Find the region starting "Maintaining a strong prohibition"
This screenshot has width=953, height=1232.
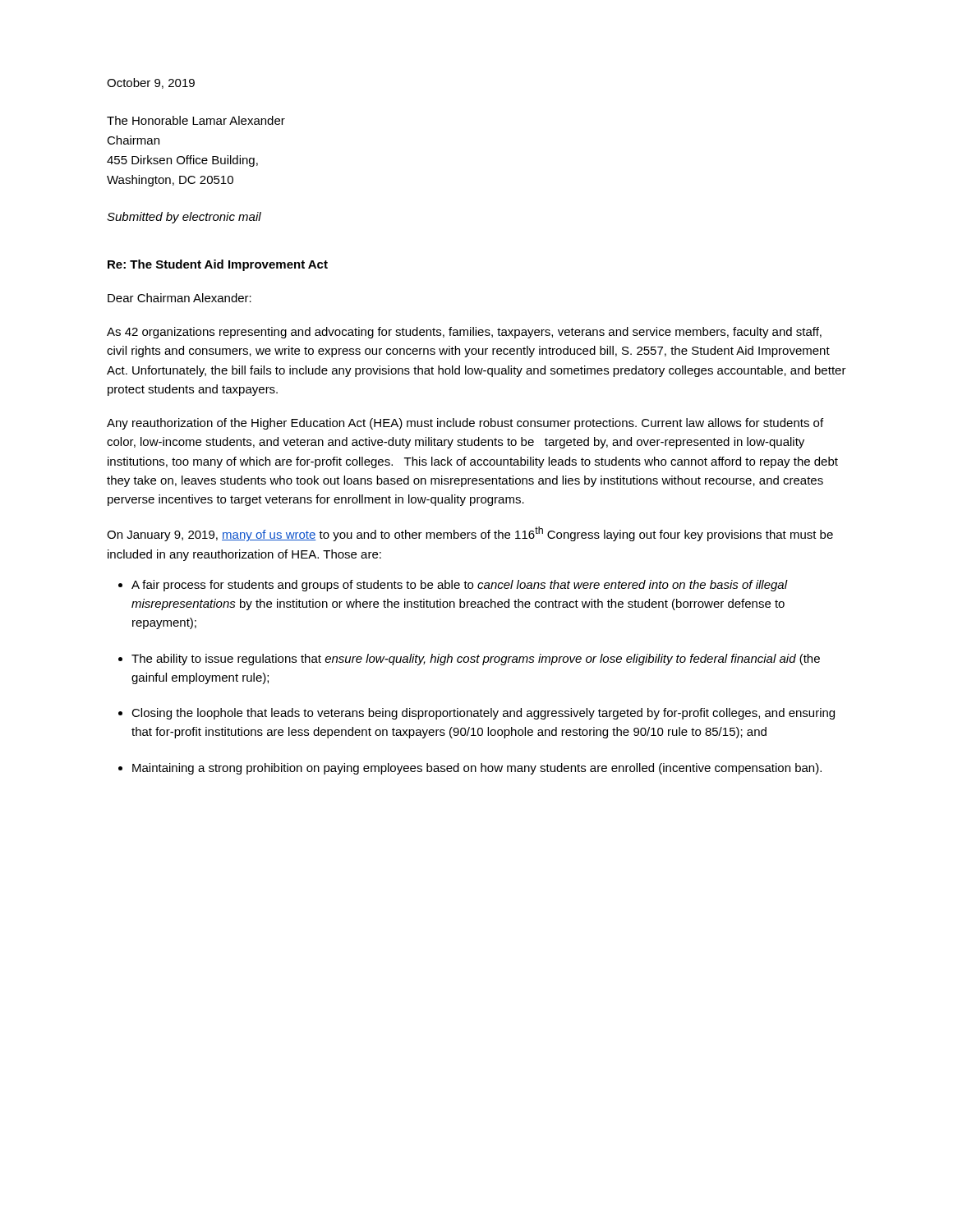coord(477,767)
